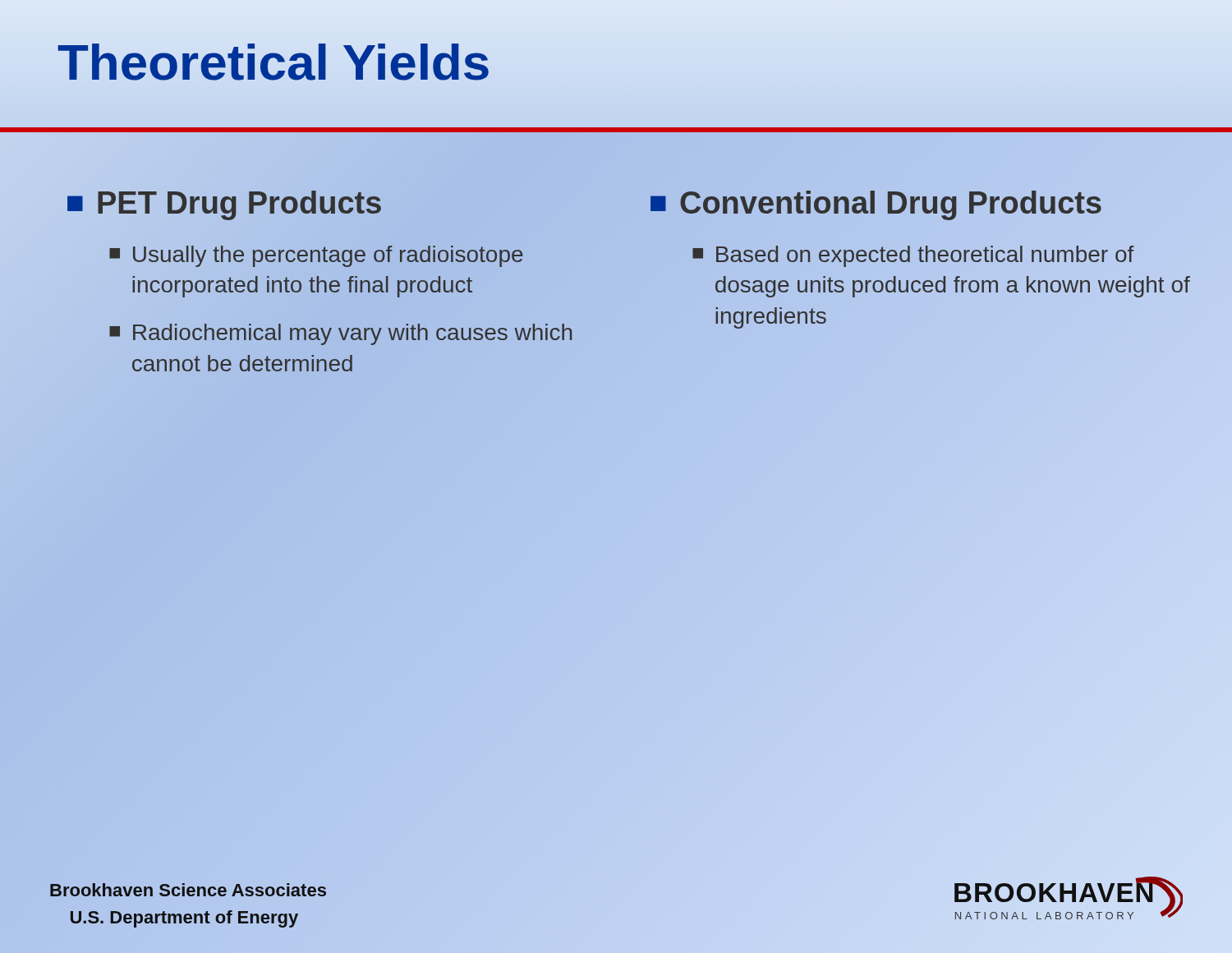Locate the text "■ Conventional Drug Products"
Viewport: 1232px width, 953px height.
(876, 204)
